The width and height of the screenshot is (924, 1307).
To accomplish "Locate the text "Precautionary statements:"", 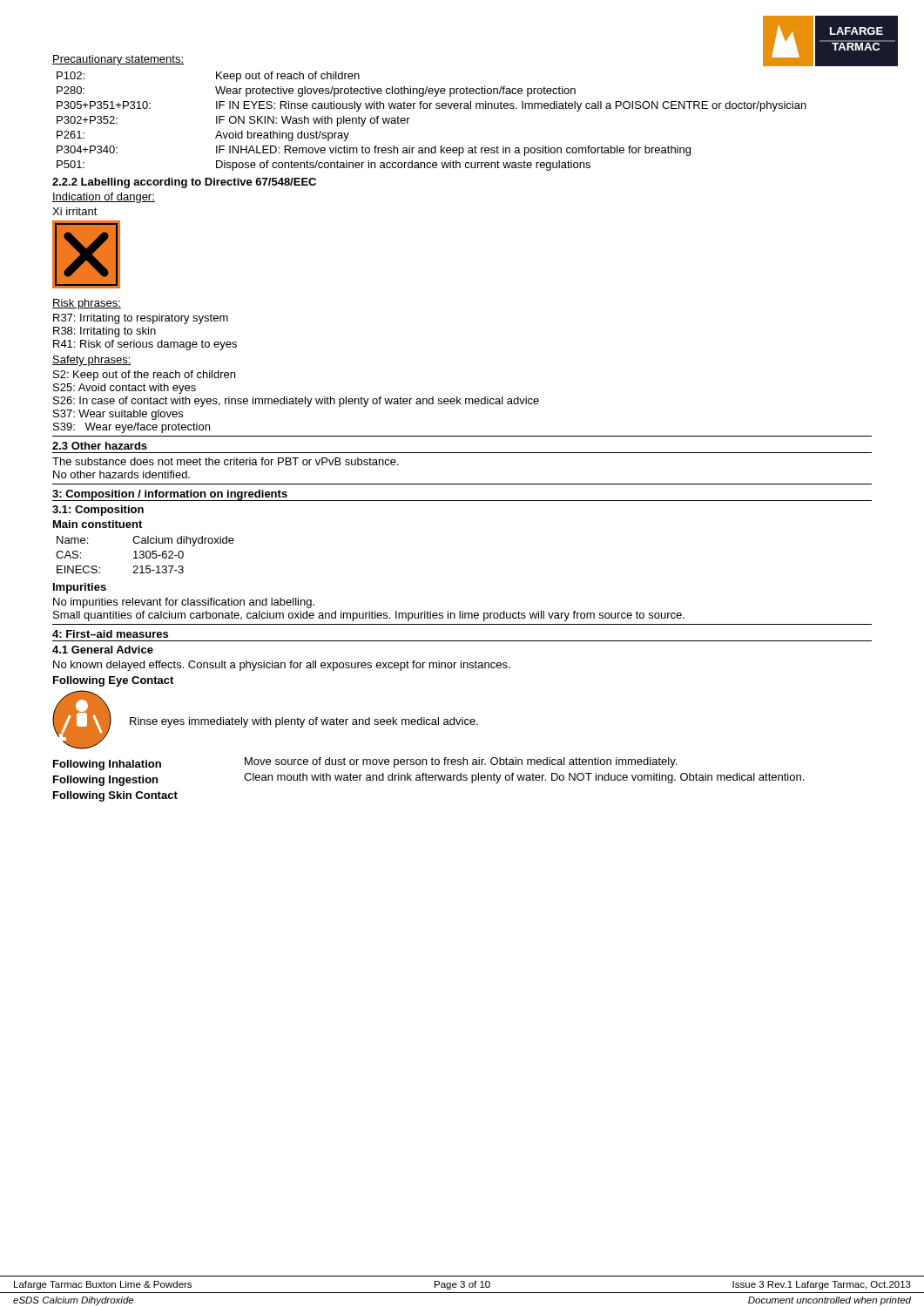I will [118, 59].
